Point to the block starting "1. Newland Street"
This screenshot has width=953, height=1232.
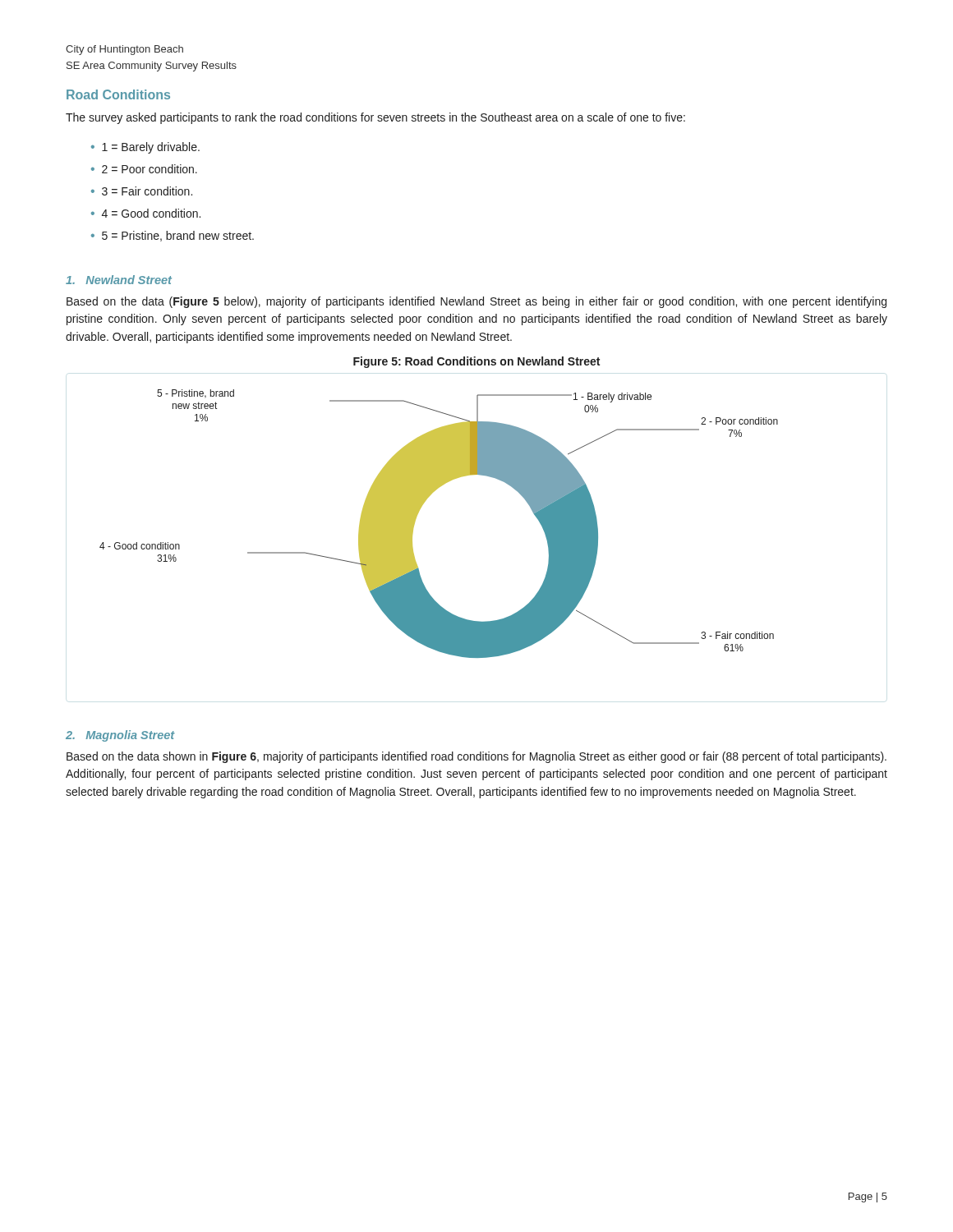119,280
